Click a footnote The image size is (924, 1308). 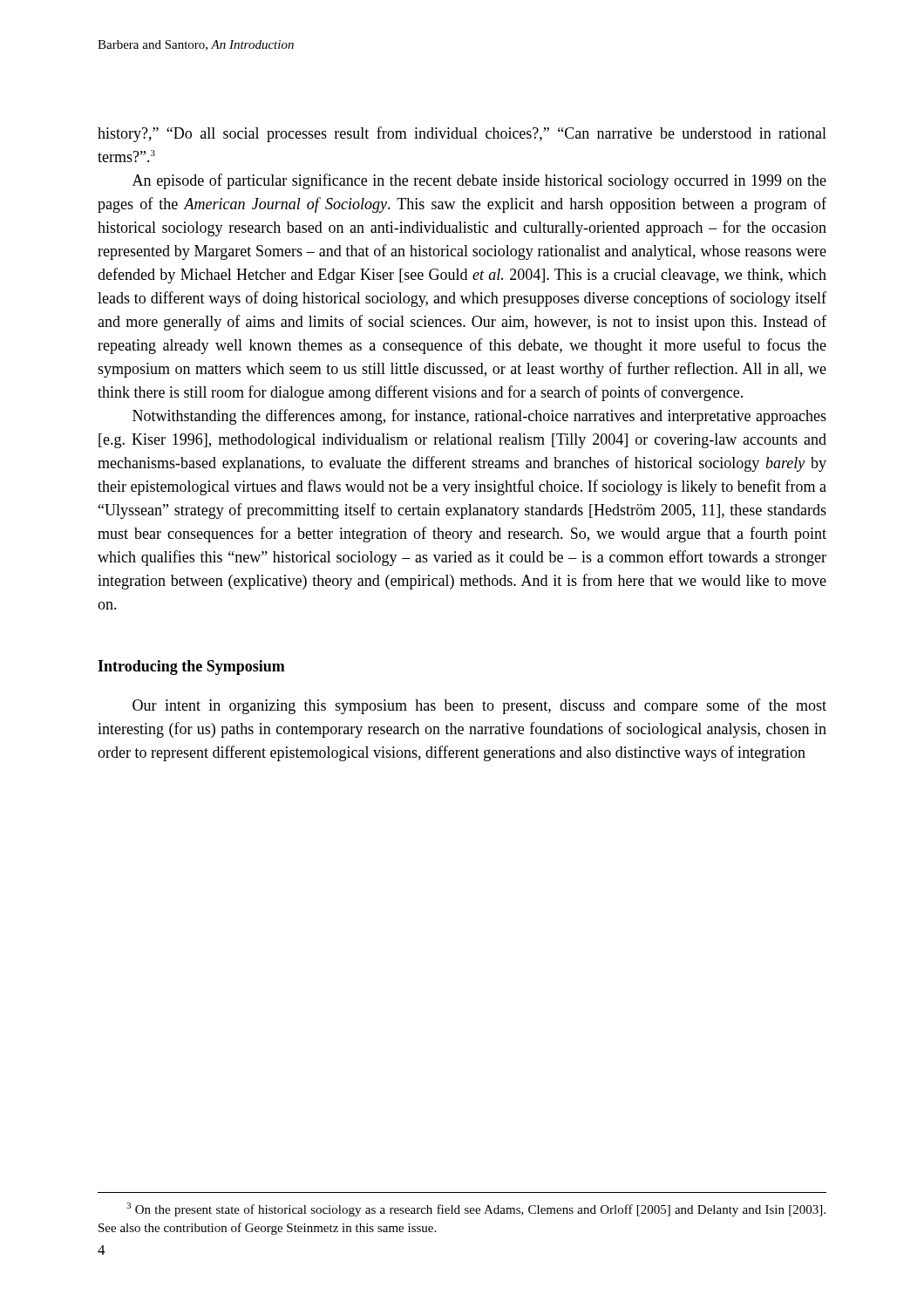462,1218
